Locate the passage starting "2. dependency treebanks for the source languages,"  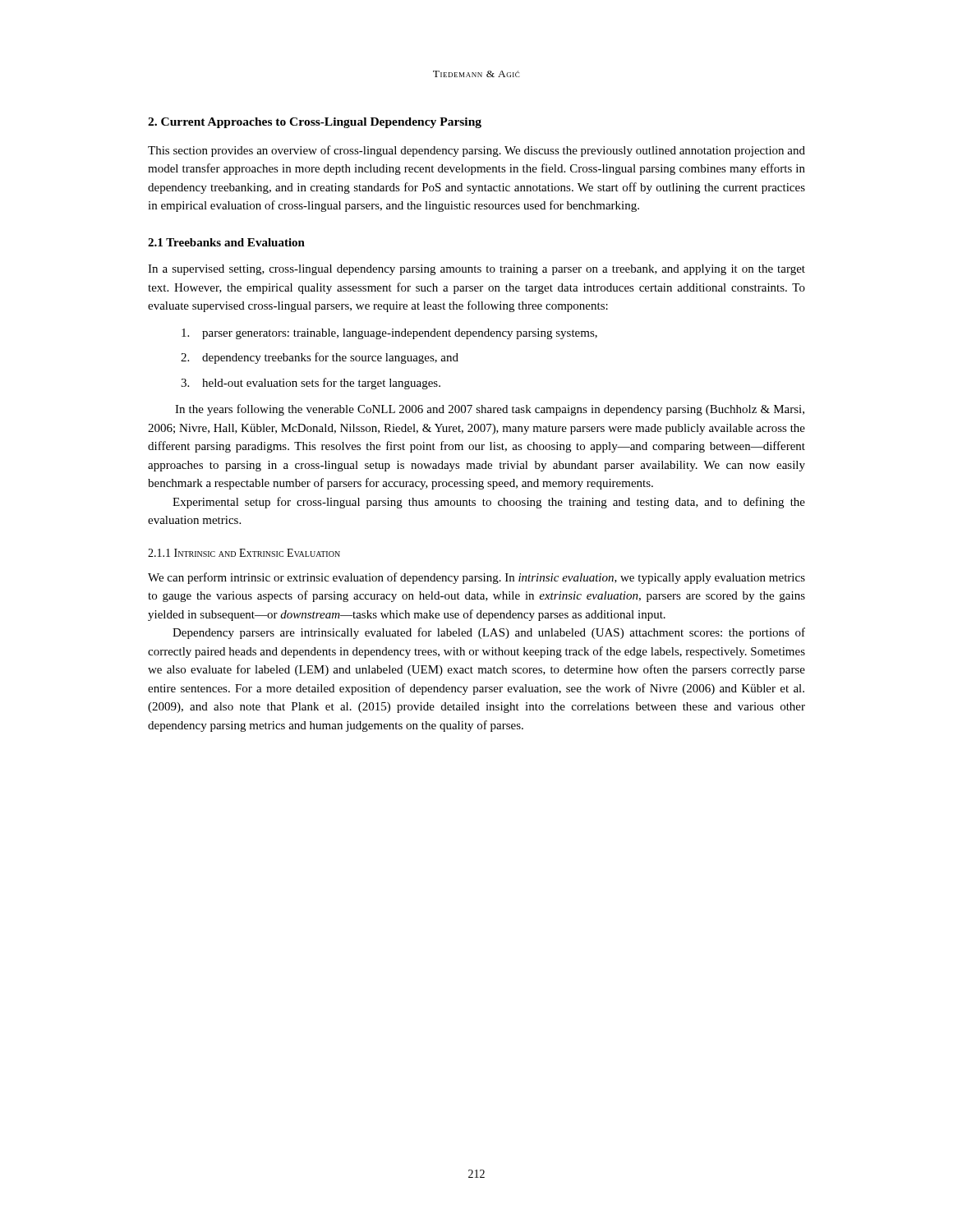320,358
